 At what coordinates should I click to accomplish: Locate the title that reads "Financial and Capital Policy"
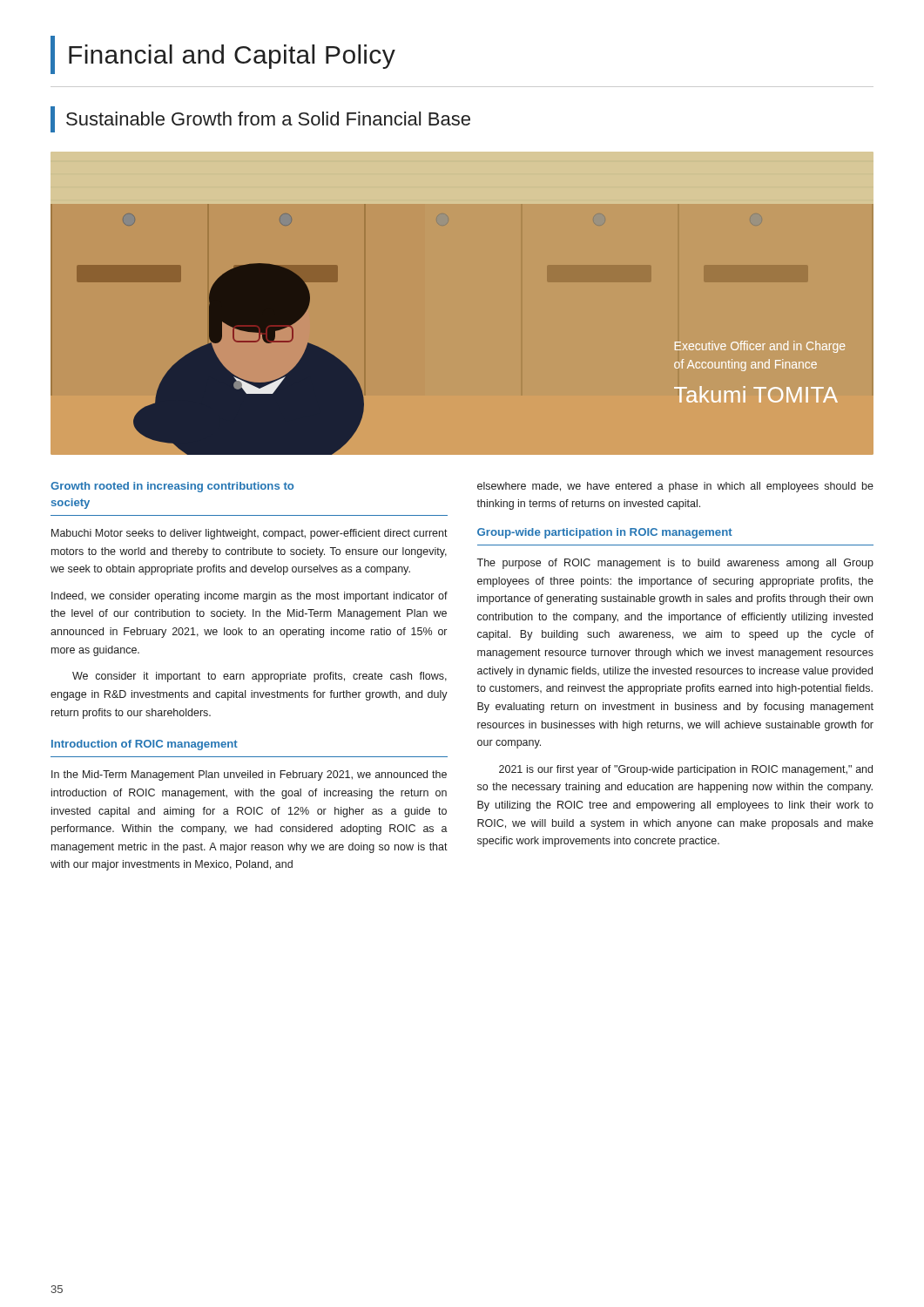[x=223, y=55]
